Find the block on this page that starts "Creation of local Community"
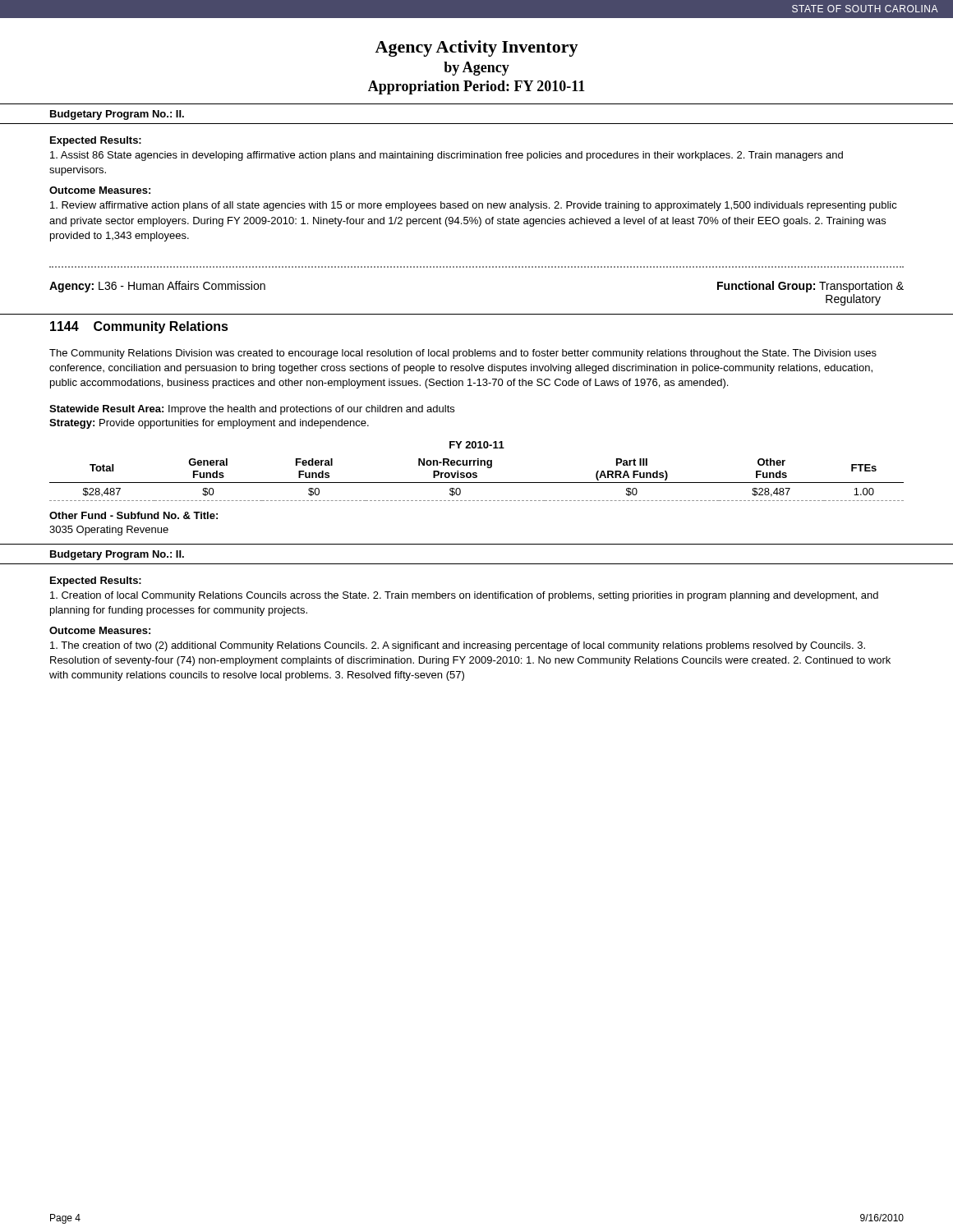The height and width of the screenshot is (1232, 953). point(464,602)
